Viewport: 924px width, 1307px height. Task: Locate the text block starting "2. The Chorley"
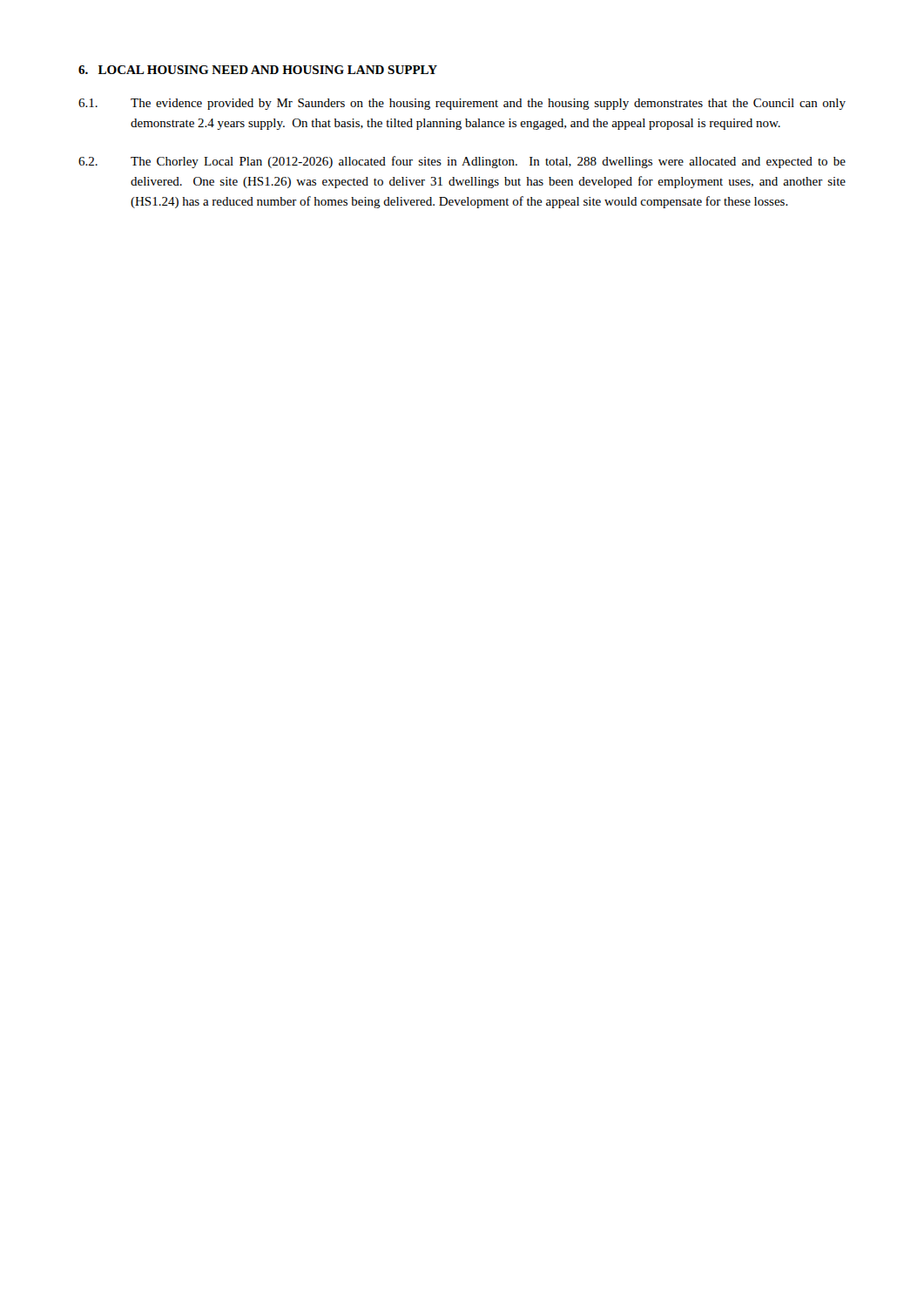[462, 182]
